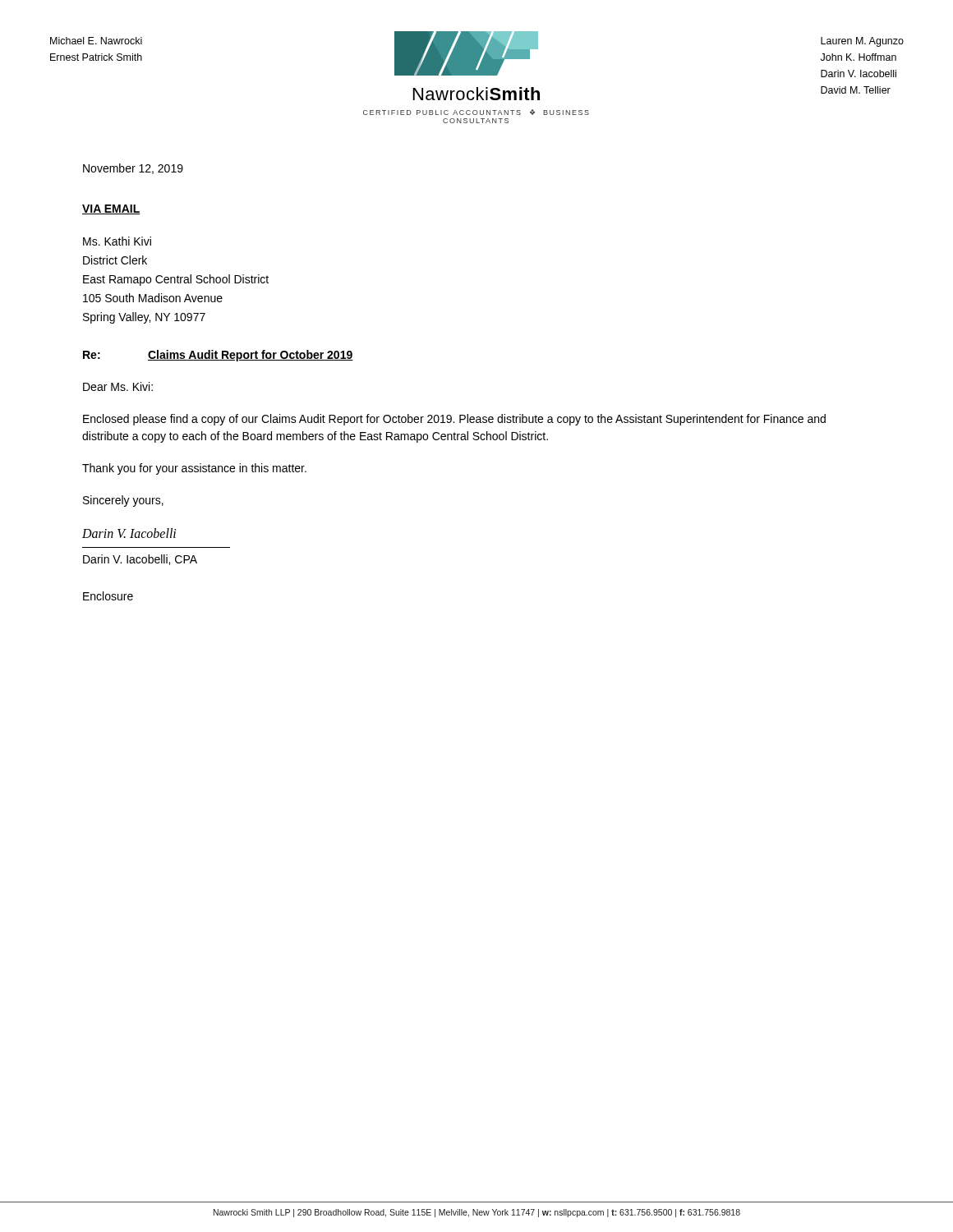Navigate to the passage starting "November 12, 2019"
Screen dimensions: 1232x953
(x=133, y=168)
